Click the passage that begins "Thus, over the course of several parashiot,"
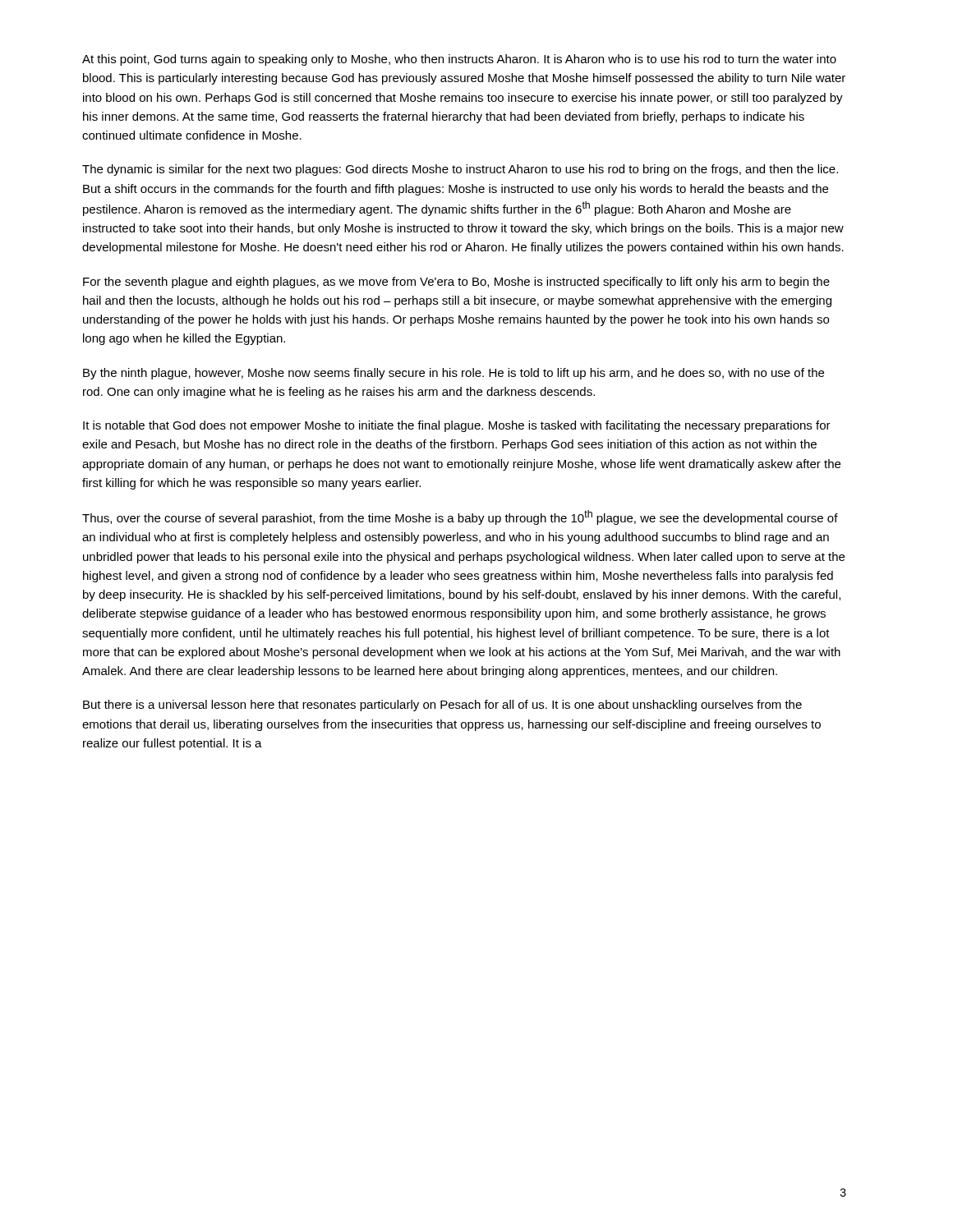 pos(464,593)
